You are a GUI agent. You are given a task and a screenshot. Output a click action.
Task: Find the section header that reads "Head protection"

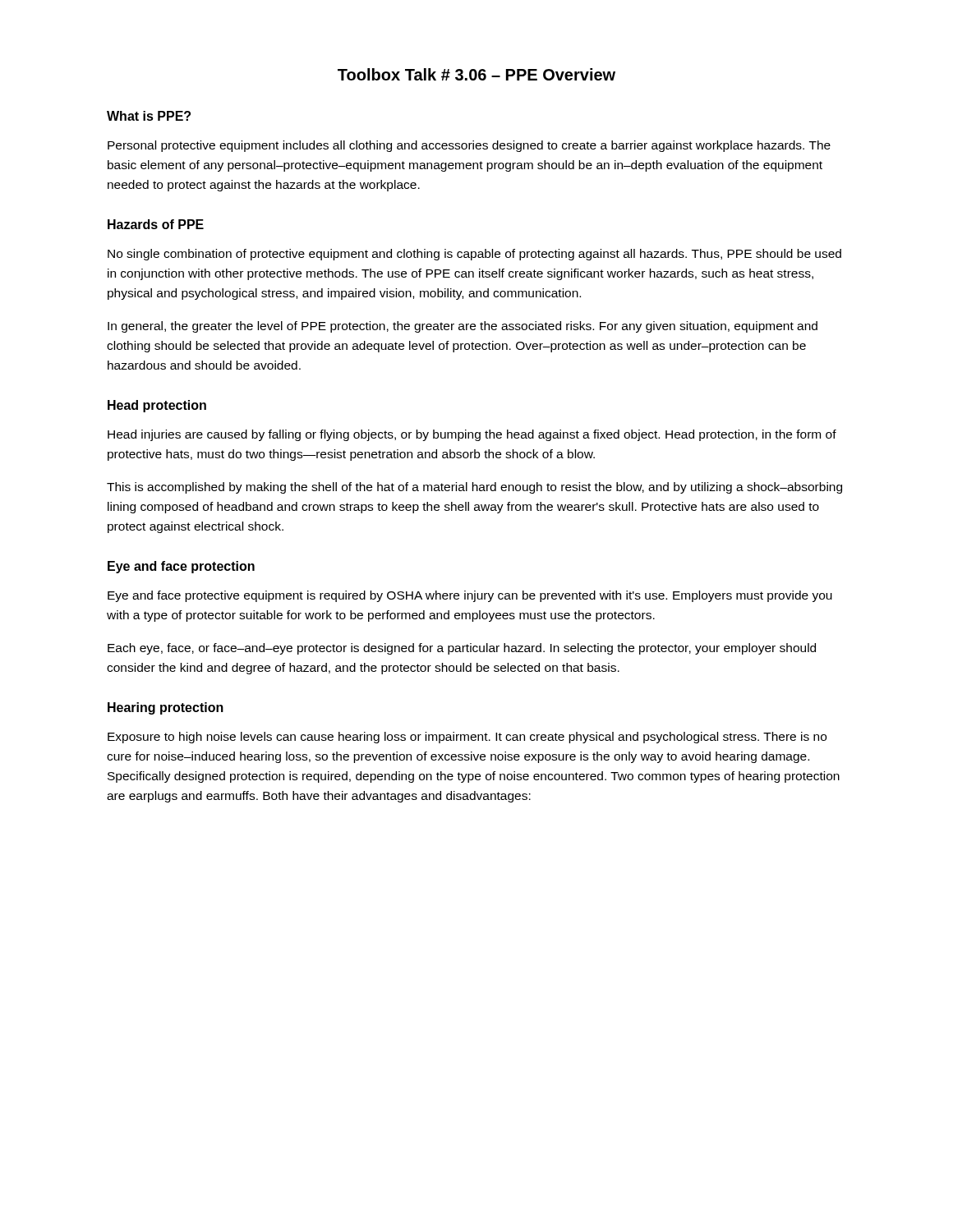point(157,405)
